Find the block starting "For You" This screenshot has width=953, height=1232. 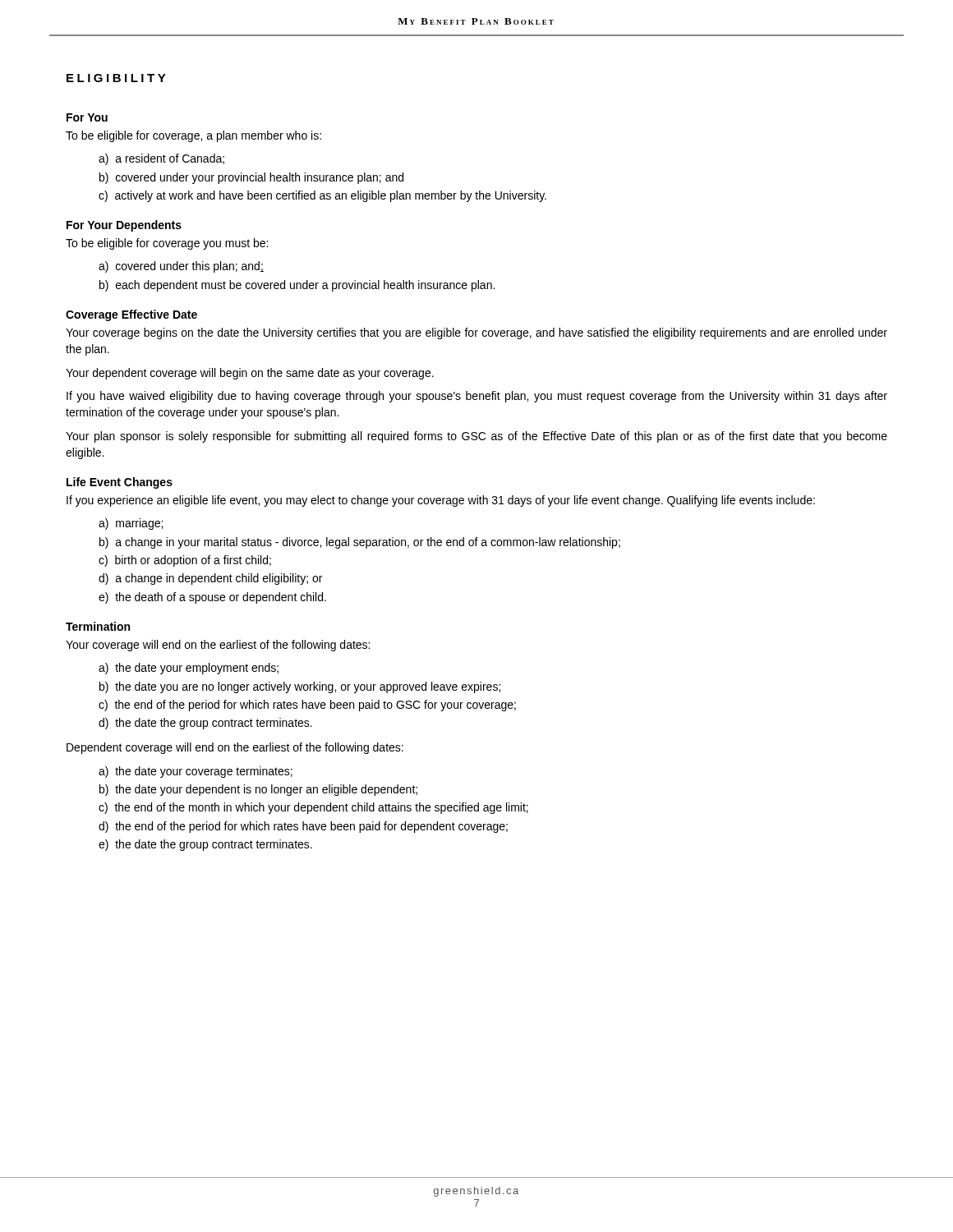click(87, 117)
